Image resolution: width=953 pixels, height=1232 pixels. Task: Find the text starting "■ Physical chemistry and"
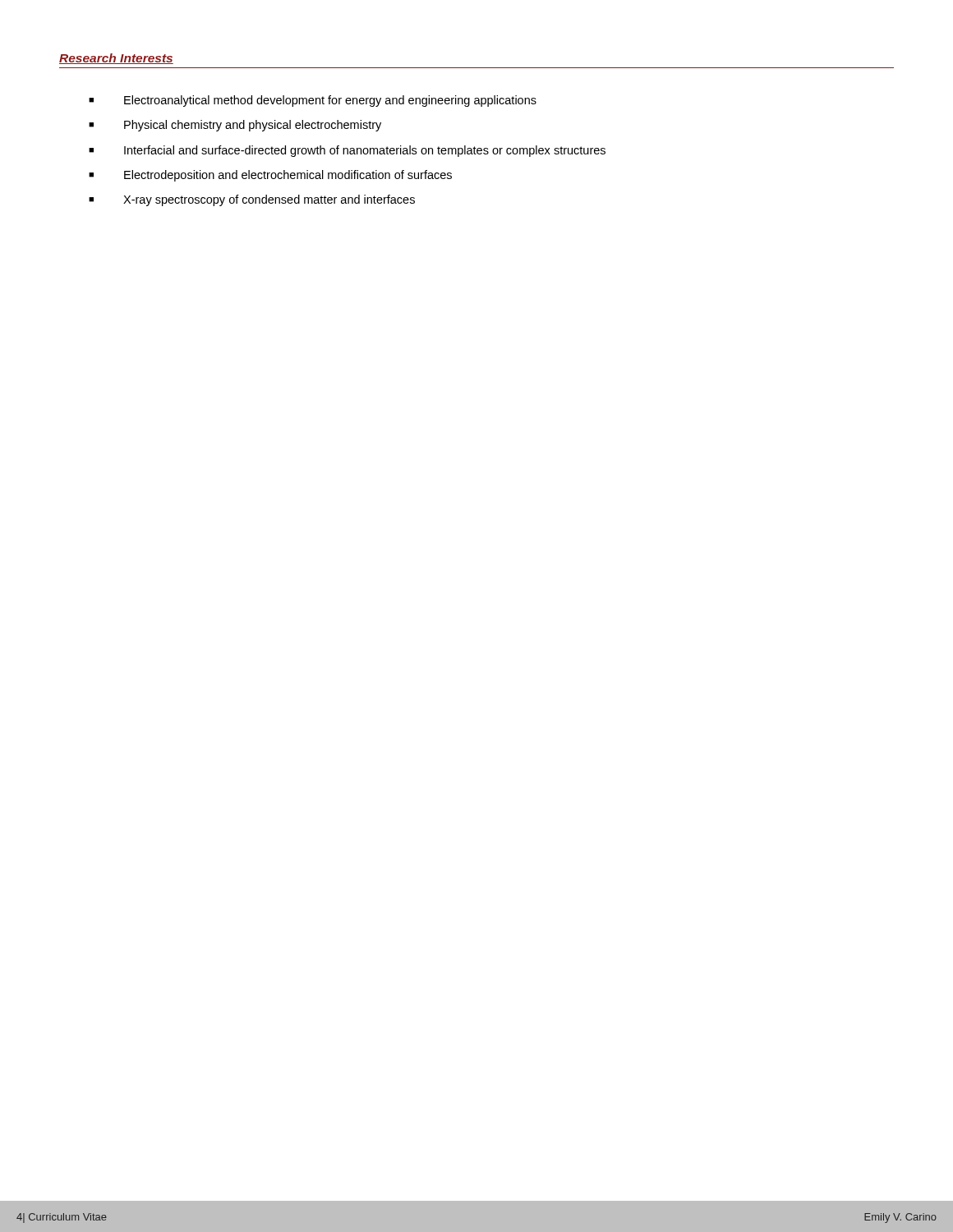(235, 126)
